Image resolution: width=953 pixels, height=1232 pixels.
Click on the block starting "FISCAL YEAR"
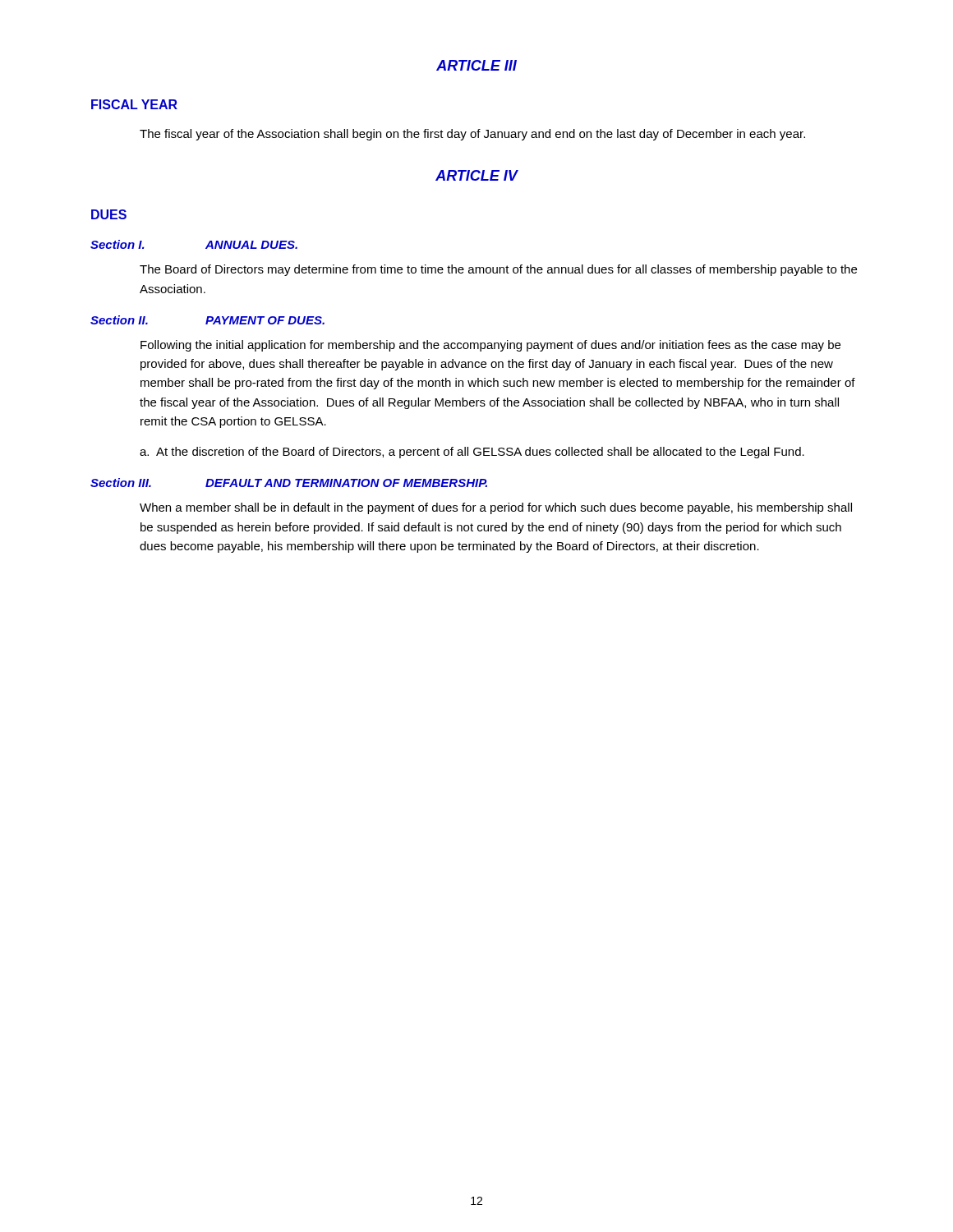(134, 105)
